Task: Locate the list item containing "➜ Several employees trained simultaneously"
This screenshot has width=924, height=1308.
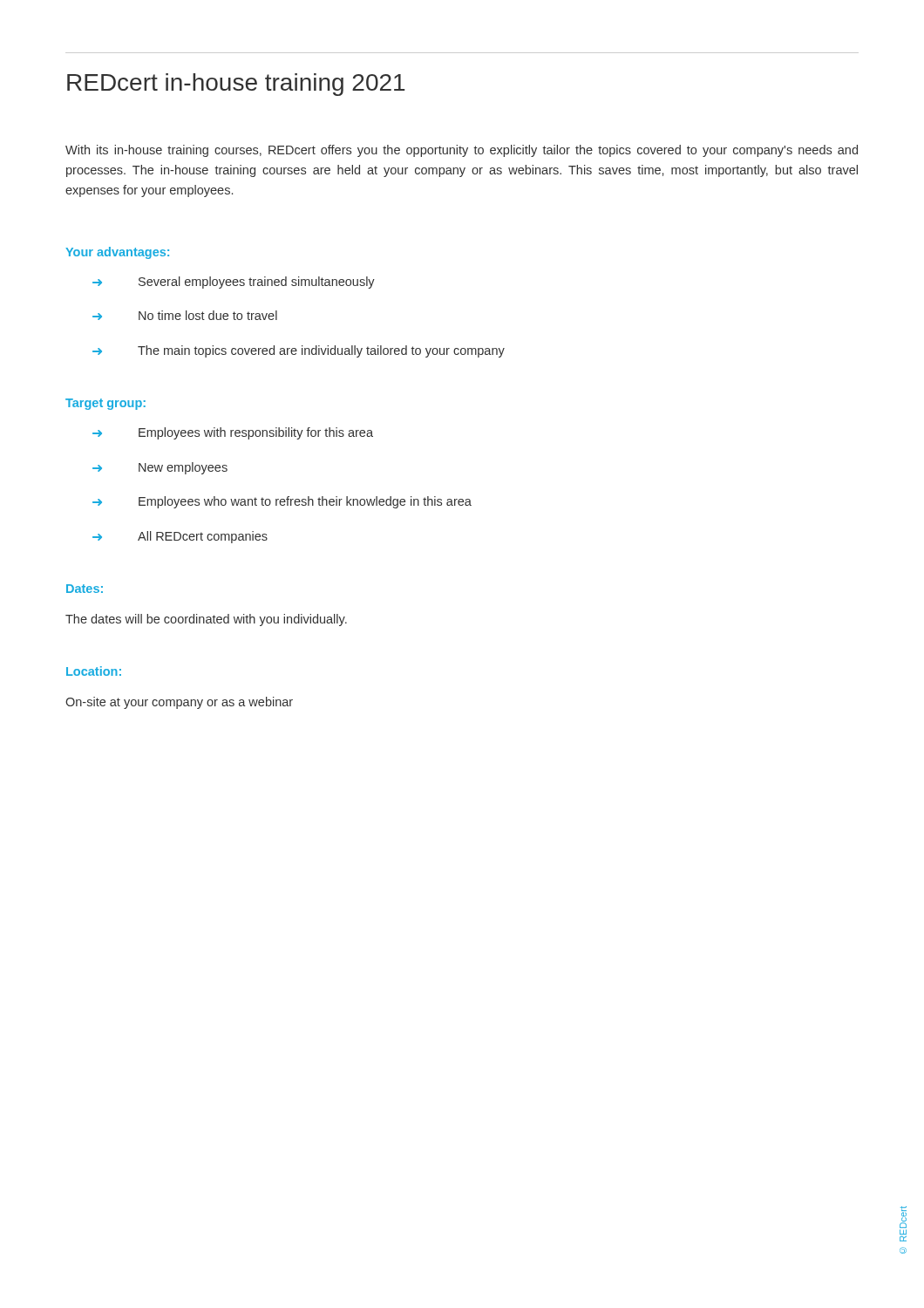Action: coord(233,282)
